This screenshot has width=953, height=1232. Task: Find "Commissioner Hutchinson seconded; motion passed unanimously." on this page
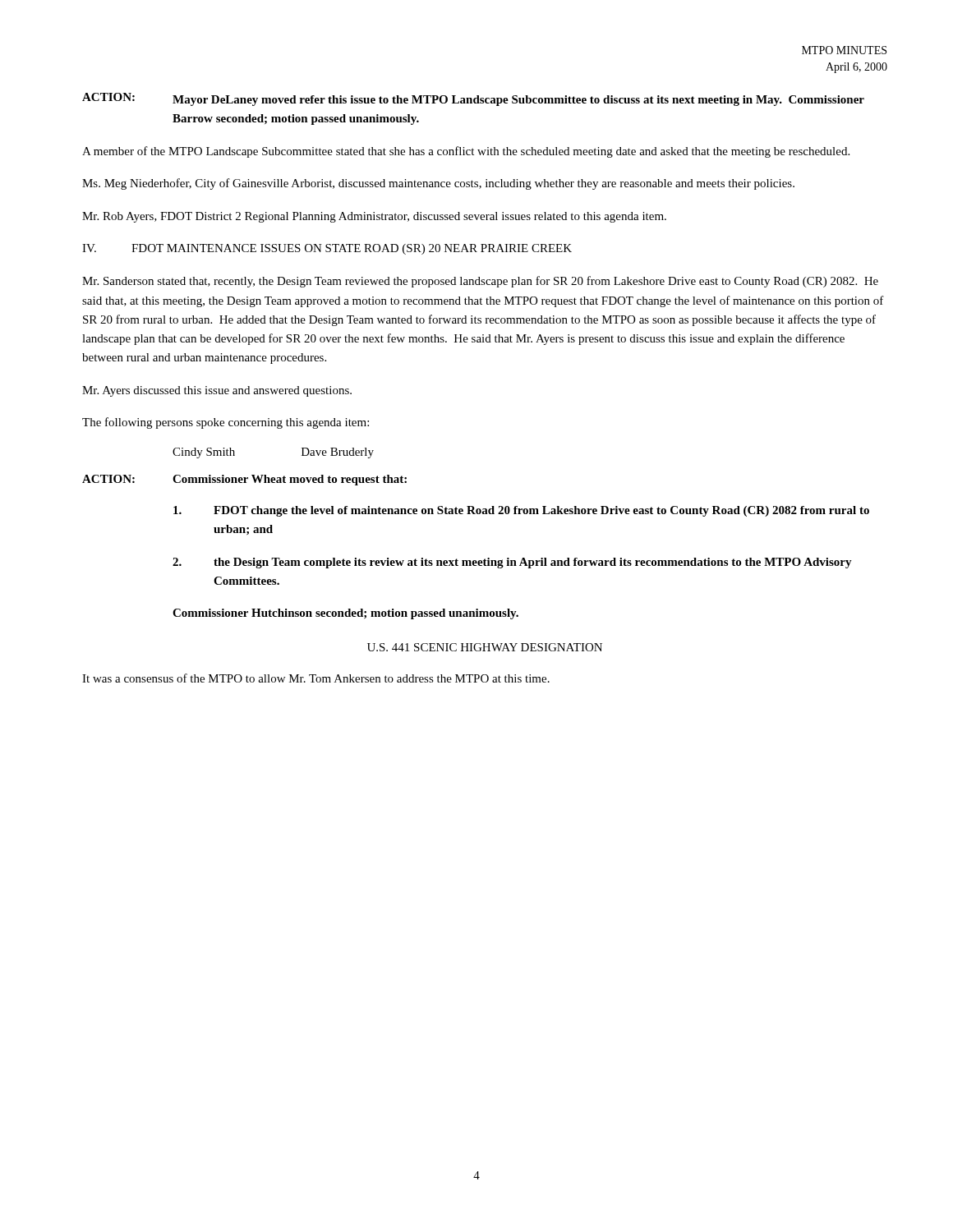tap(346, 613)
